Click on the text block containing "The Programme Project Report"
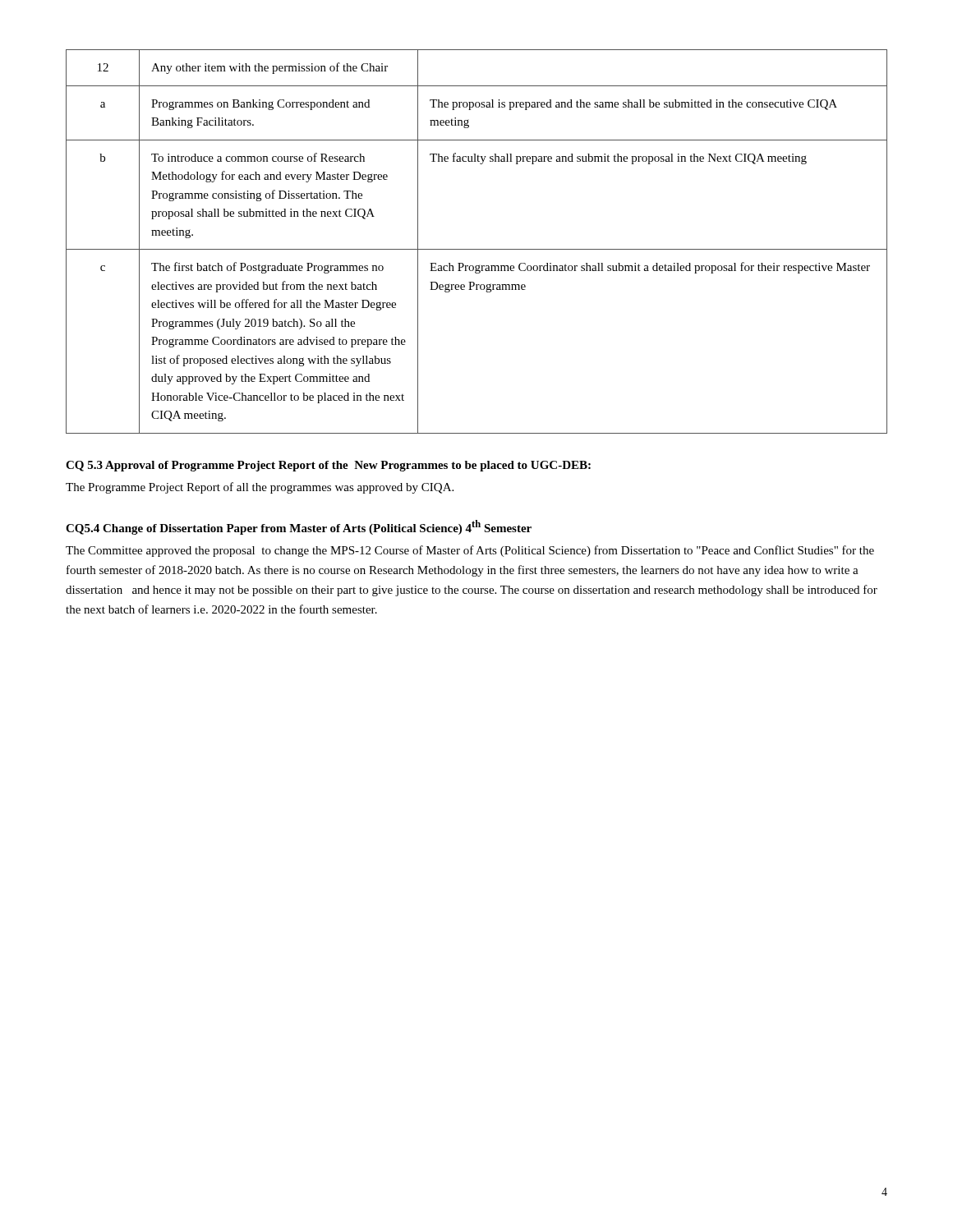 coord(260,487)
